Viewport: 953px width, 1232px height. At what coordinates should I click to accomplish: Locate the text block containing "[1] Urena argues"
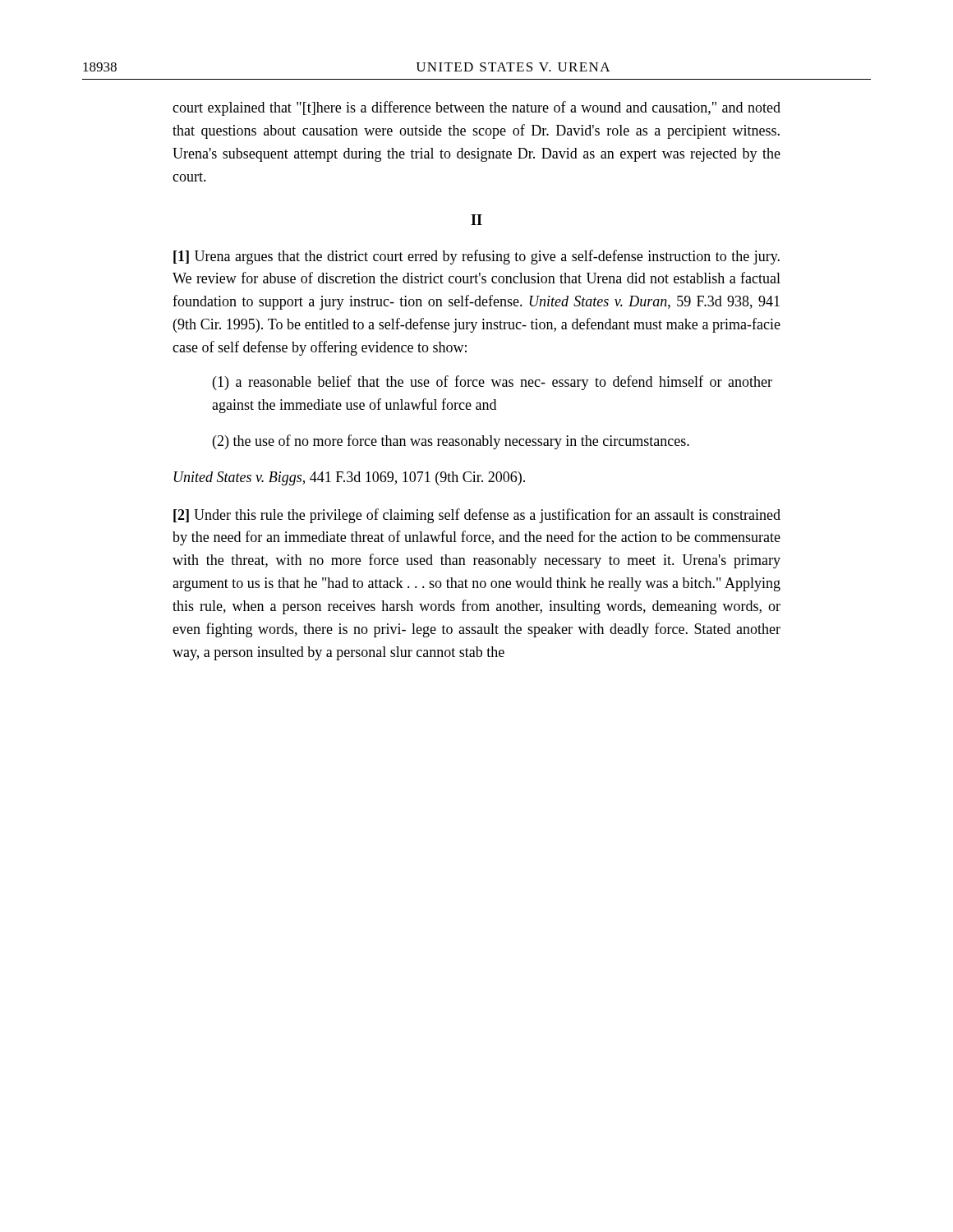tap(476, 302)
